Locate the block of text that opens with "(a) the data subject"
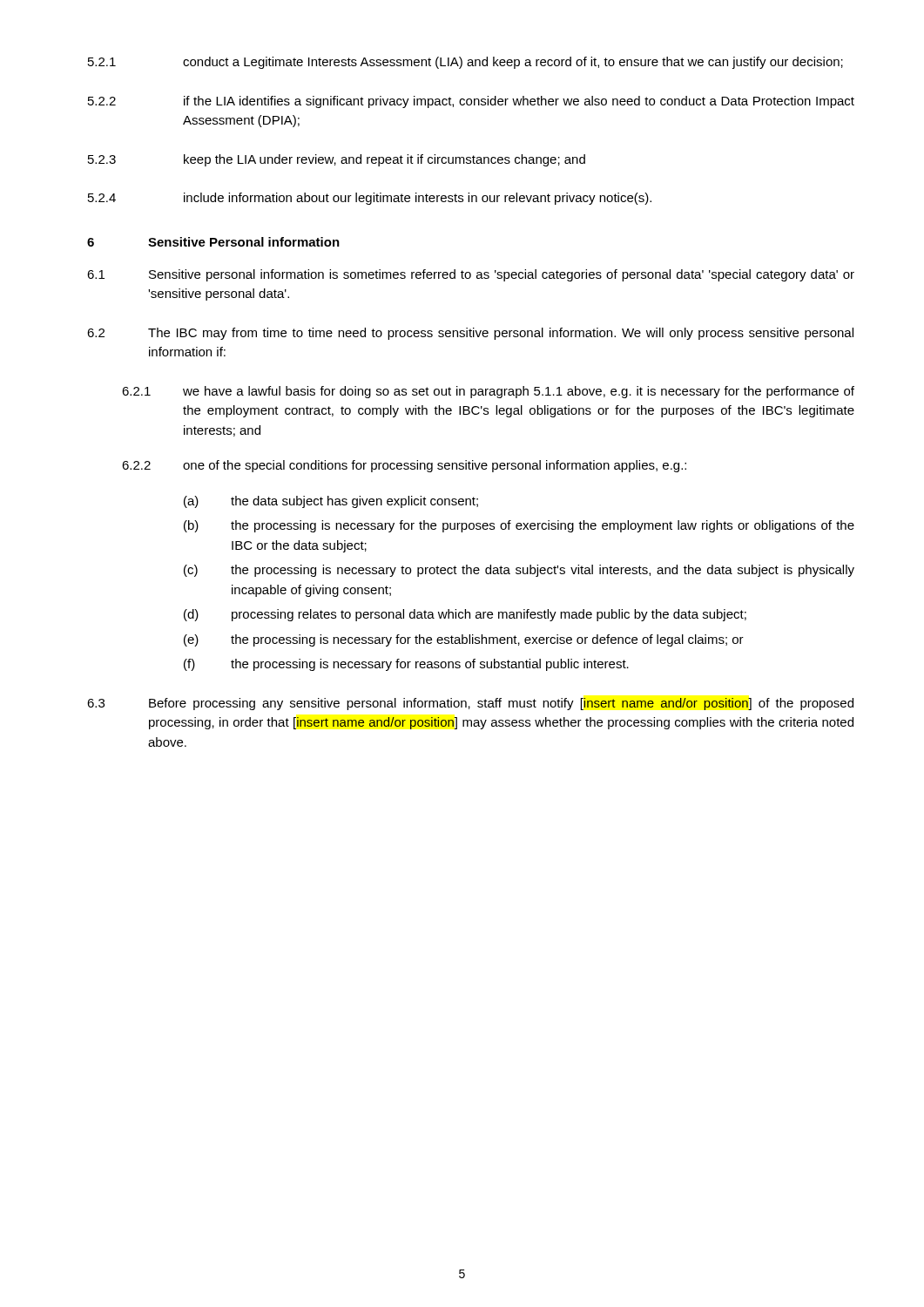 [331, 502]
